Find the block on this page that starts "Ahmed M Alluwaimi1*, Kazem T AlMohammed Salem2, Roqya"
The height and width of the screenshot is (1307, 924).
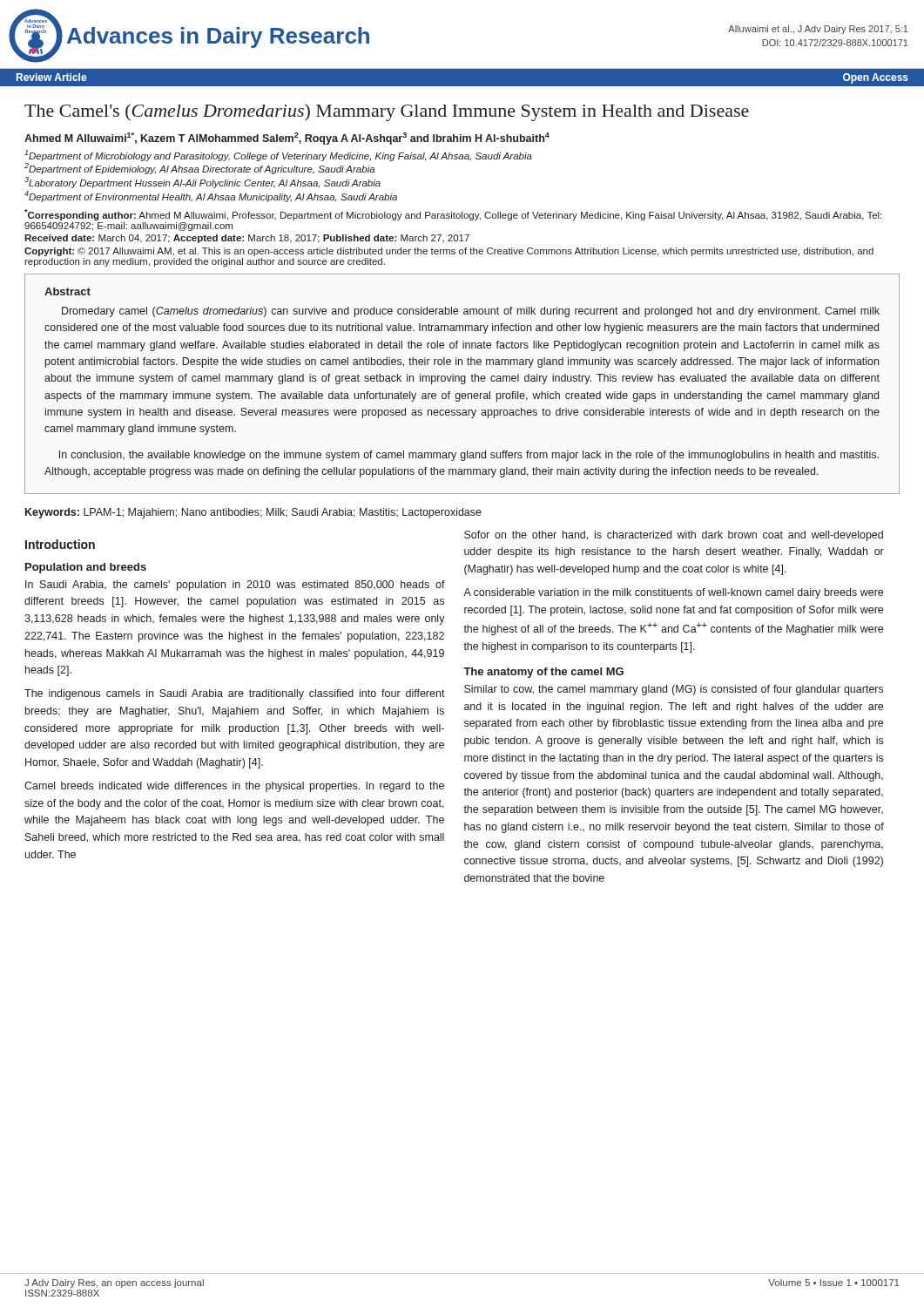287,137
